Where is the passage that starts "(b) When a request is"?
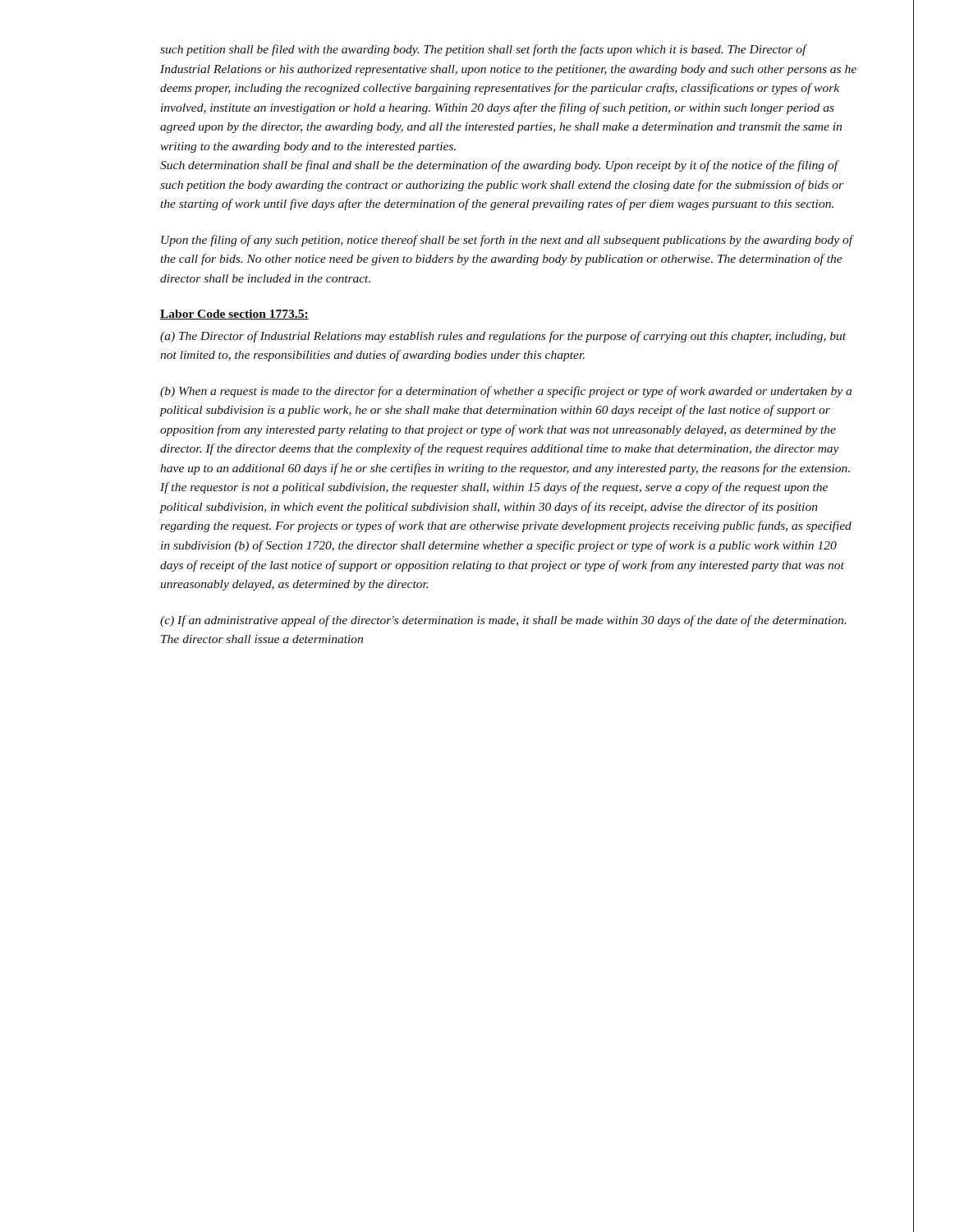The image size is (955, 1232). point(506,487)
